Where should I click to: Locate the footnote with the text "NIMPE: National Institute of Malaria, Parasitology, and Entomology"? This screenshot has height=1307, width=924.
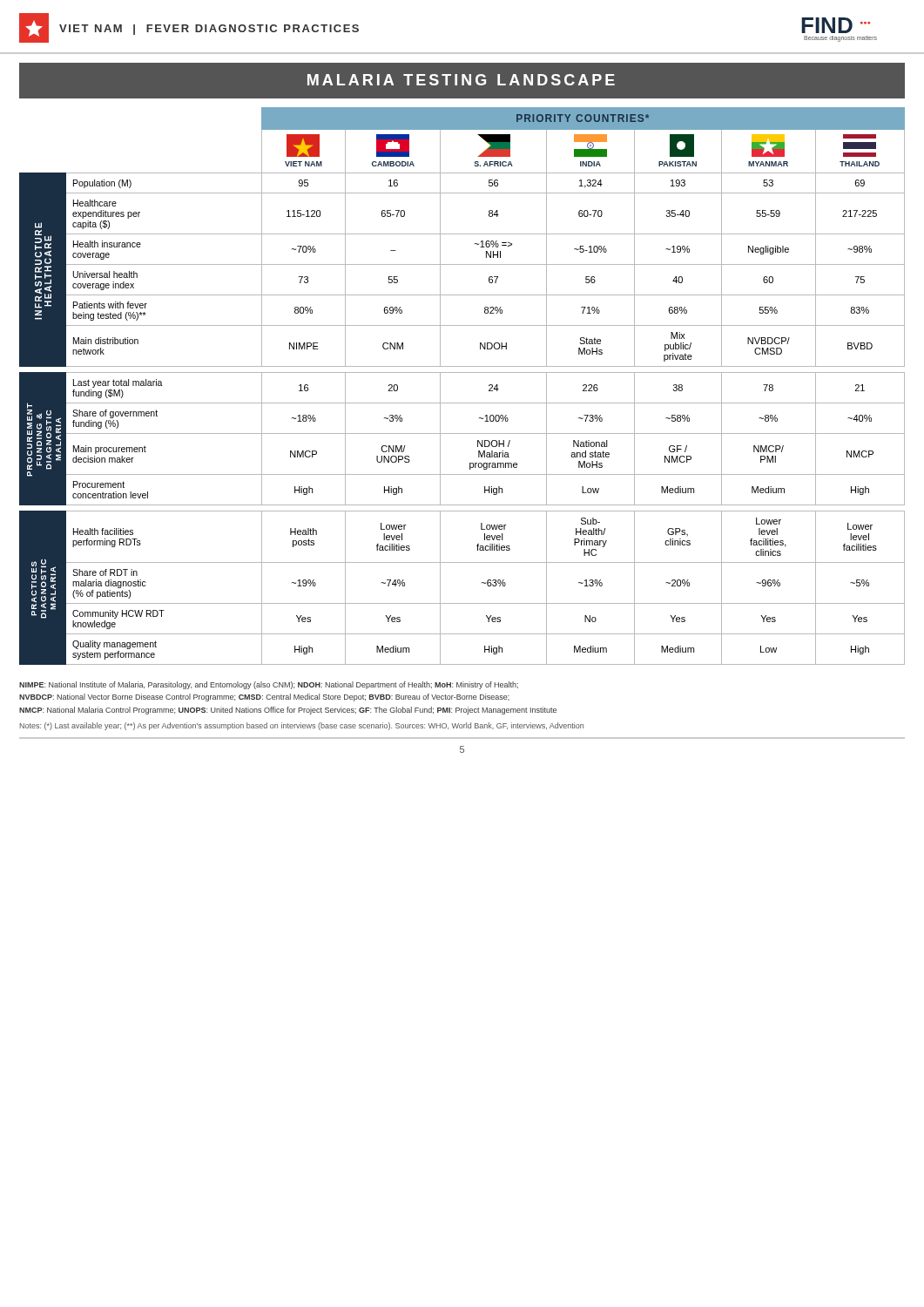pos(288,697)
